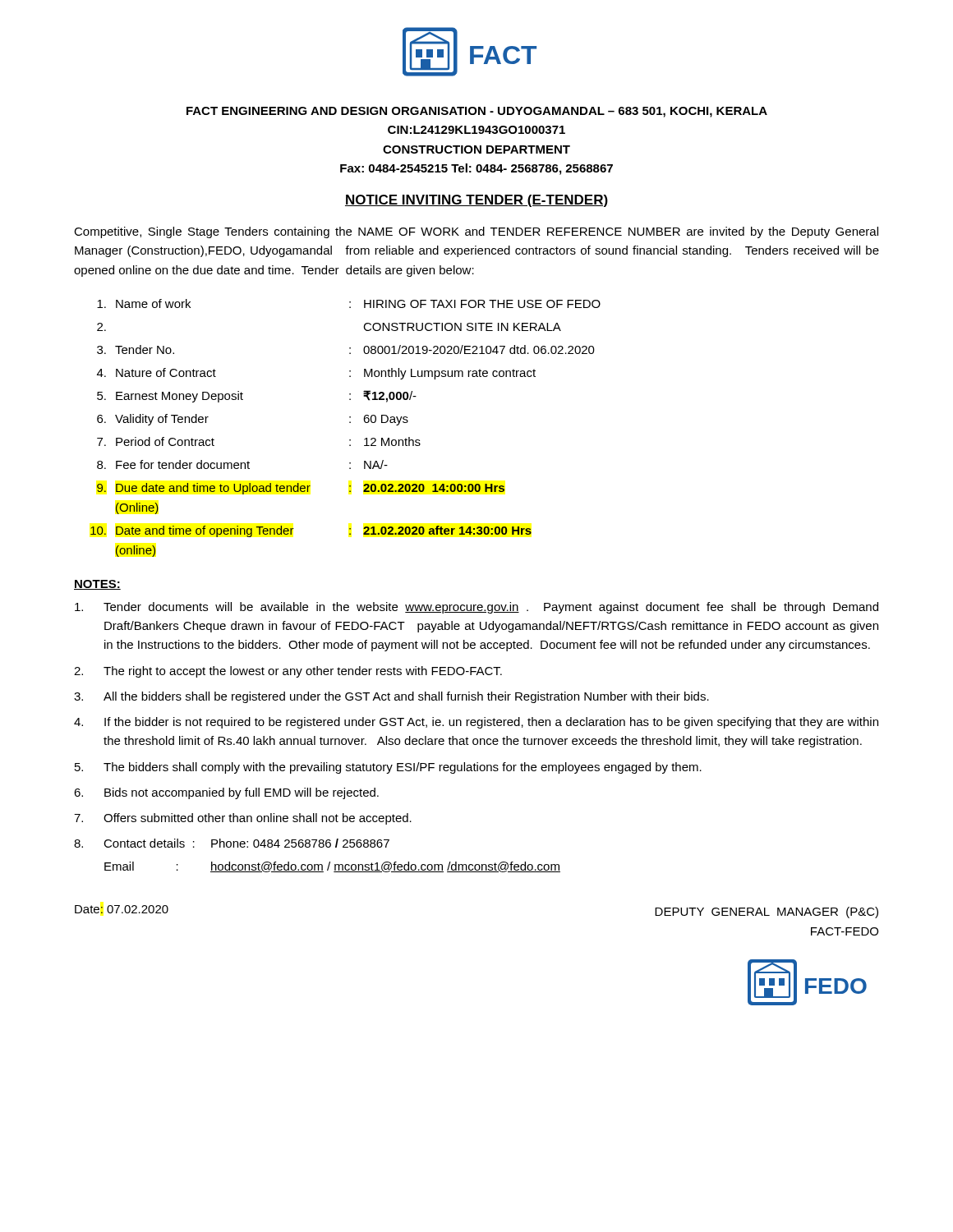
Task: Click on the list item that reads "8. Contact details : Phone: 0484 2568786"
Action: coord(476,856)
